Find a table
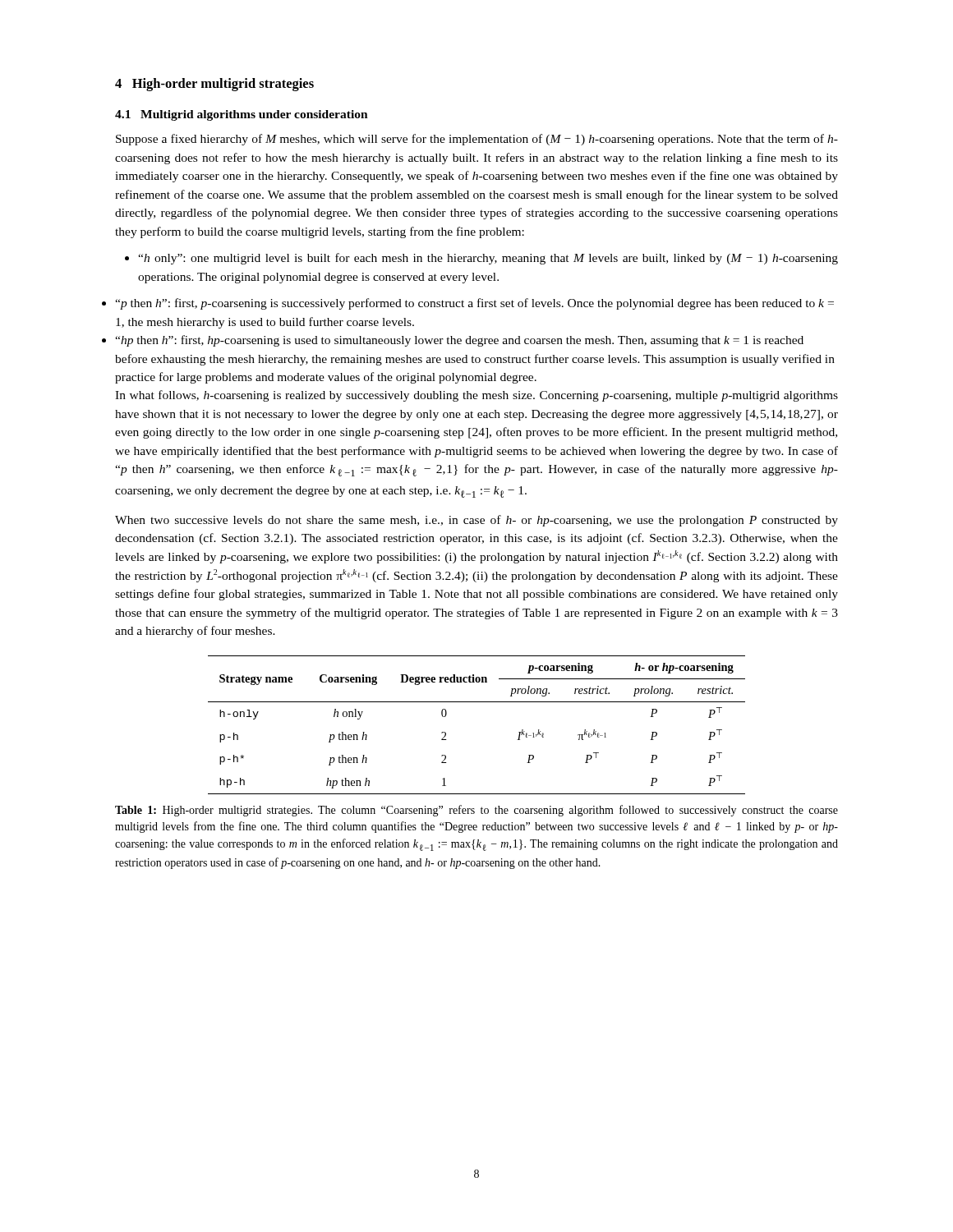 click(476, 725)
